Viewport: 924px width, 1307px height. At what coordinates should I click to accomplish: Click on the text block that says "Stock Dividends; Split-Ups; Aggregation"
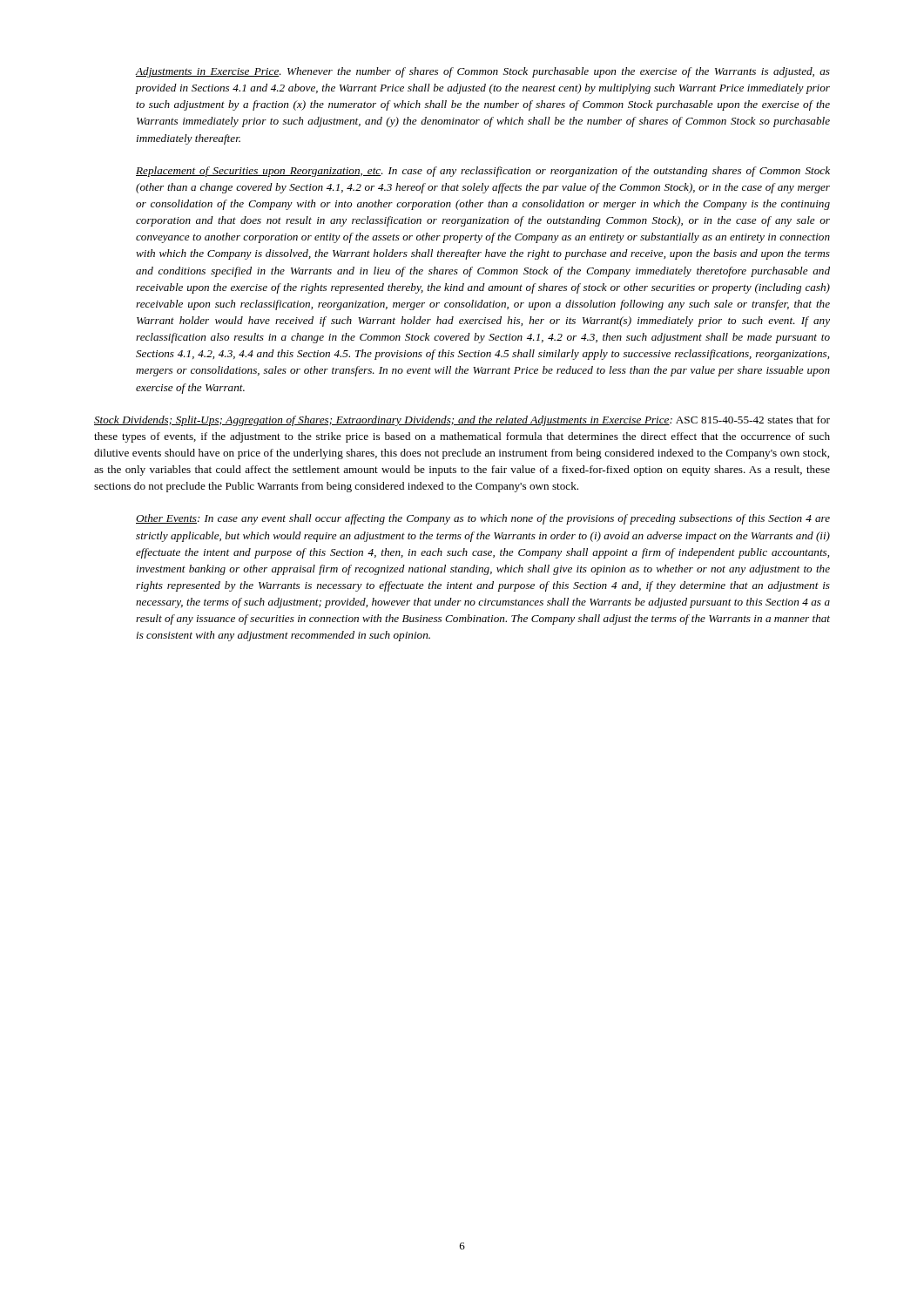coord(462,453)
